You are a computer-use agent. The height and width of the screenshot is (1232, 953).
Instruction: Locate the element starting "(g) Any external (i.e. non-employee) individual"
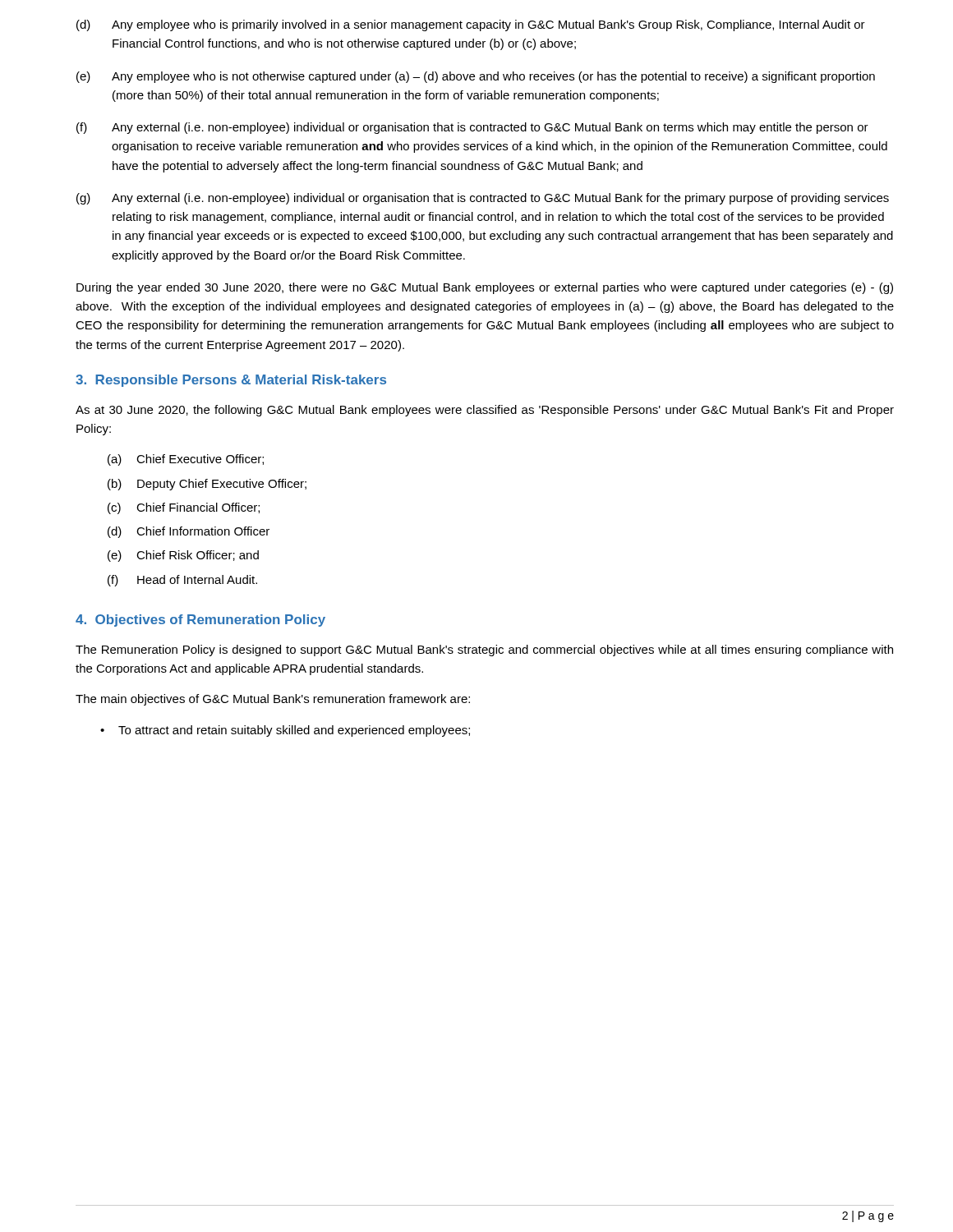485,226
